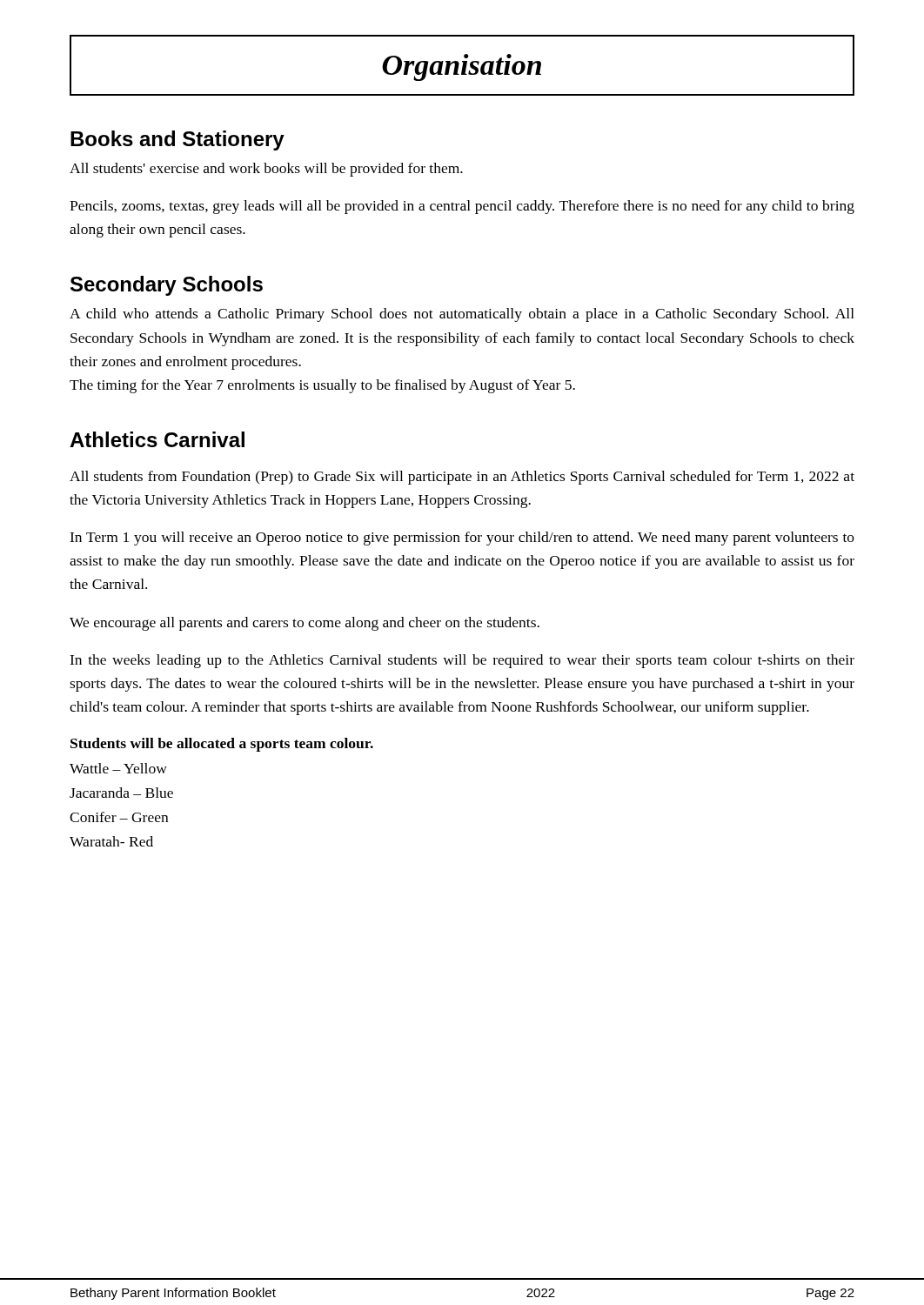This screenshot has height=1305, width=924.
Task: Where does it say "Waratah- Red"?
Action: pos(111,841)
